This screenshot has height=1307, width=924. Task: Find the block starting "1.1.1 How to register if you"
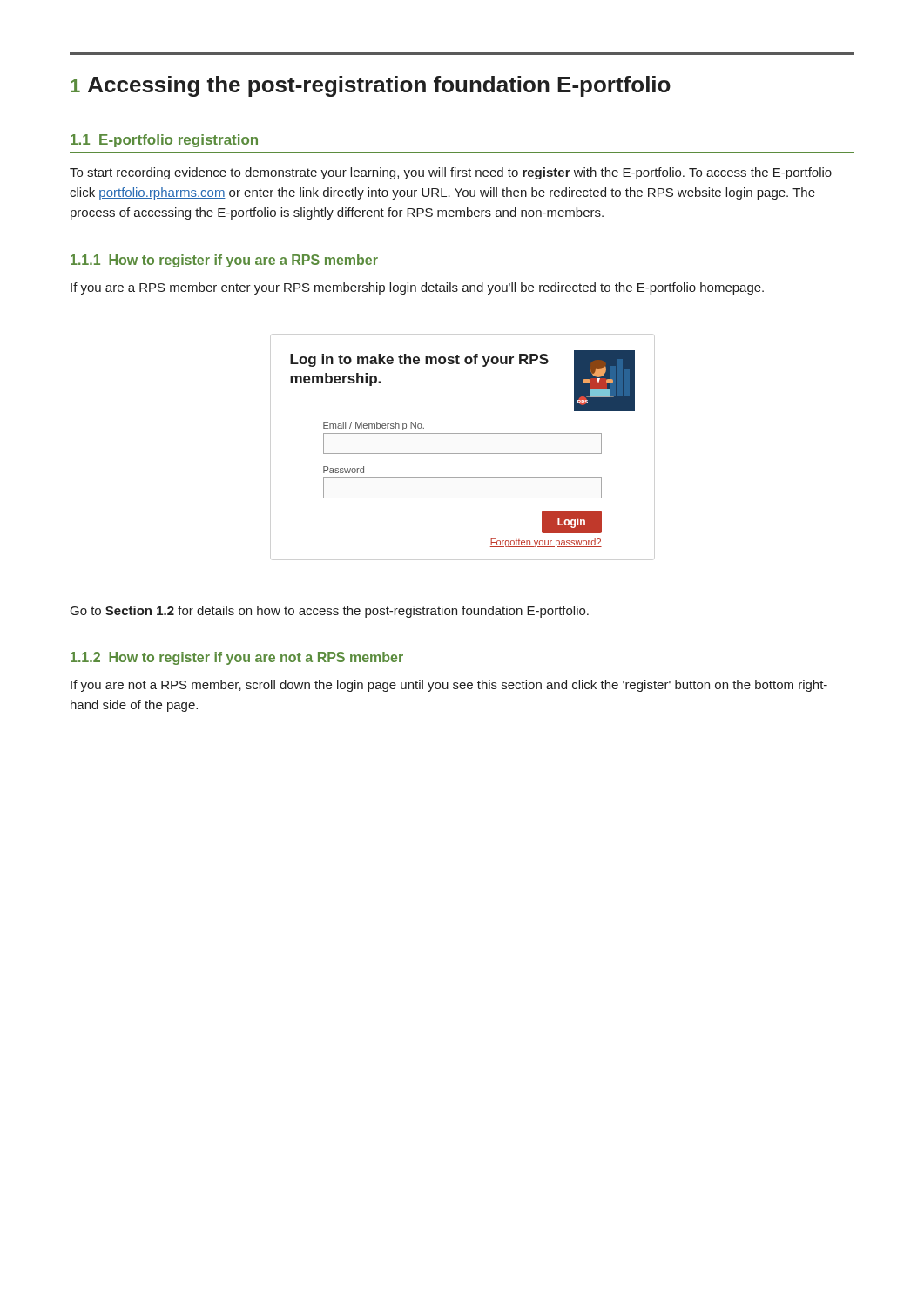click(x=224, y=260)
